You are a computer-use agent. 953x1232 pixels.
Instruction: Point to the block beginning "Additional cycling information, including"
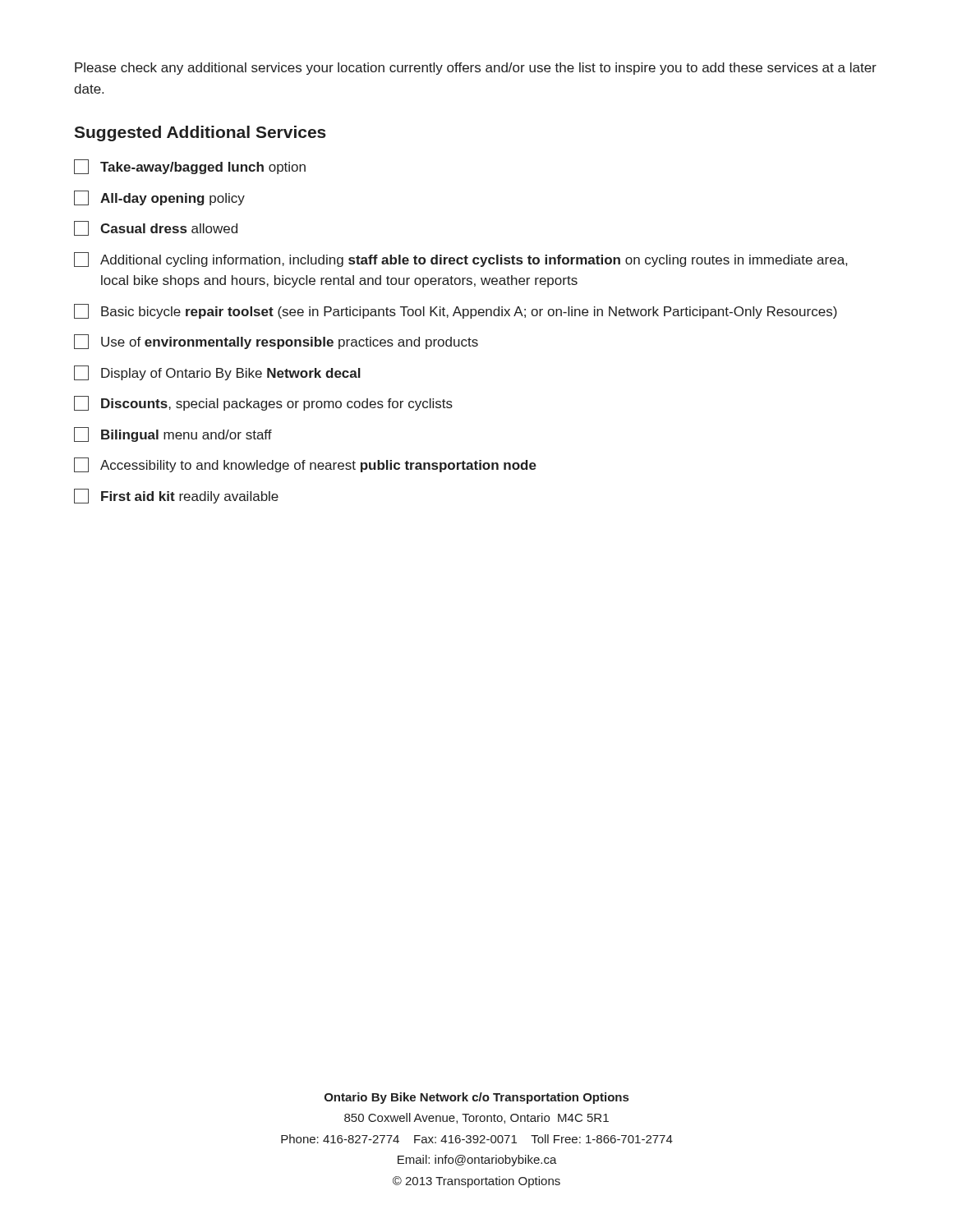point(476,270)
